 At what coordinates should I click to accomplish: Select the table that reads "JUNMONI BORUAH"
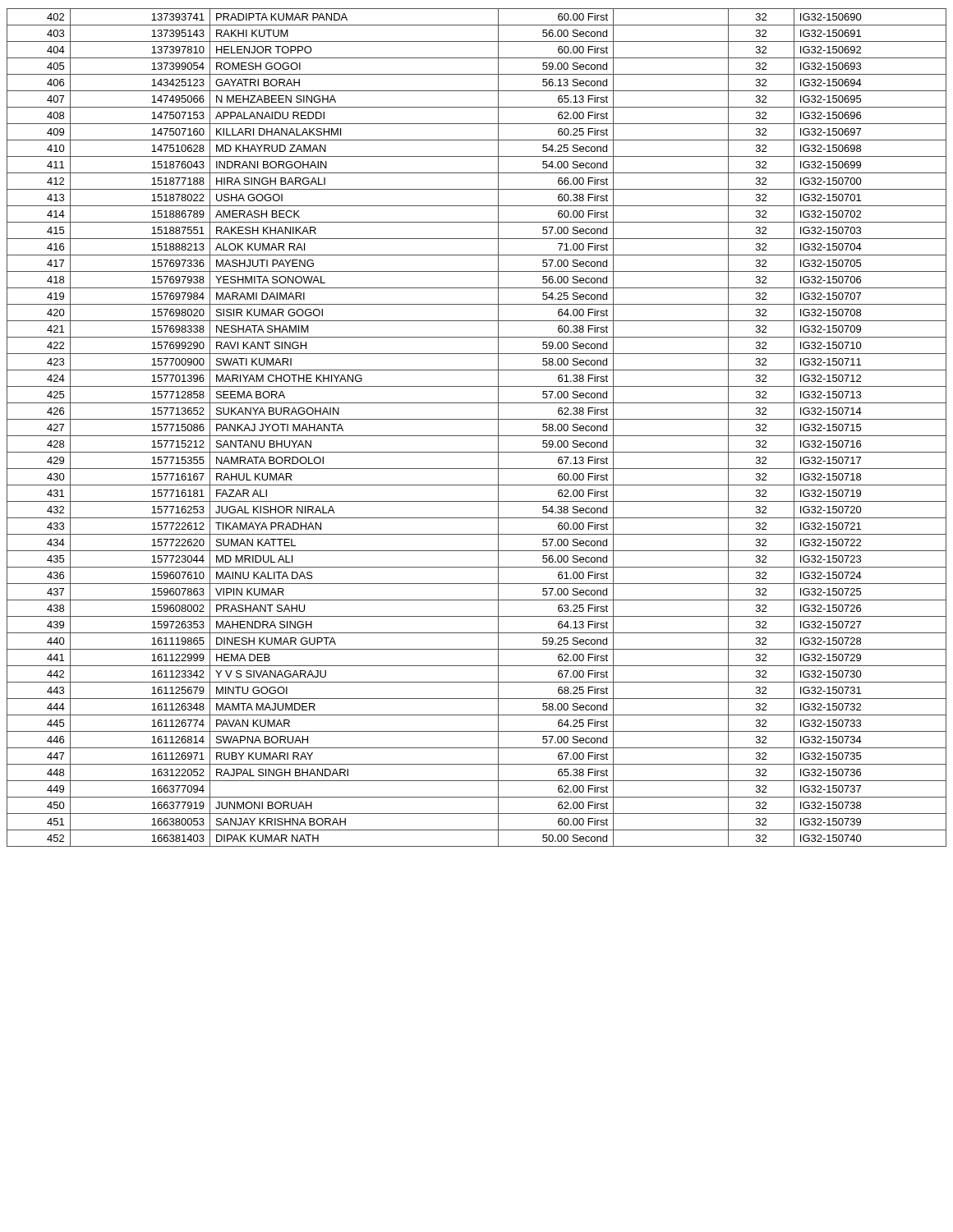tap(476, 428)
